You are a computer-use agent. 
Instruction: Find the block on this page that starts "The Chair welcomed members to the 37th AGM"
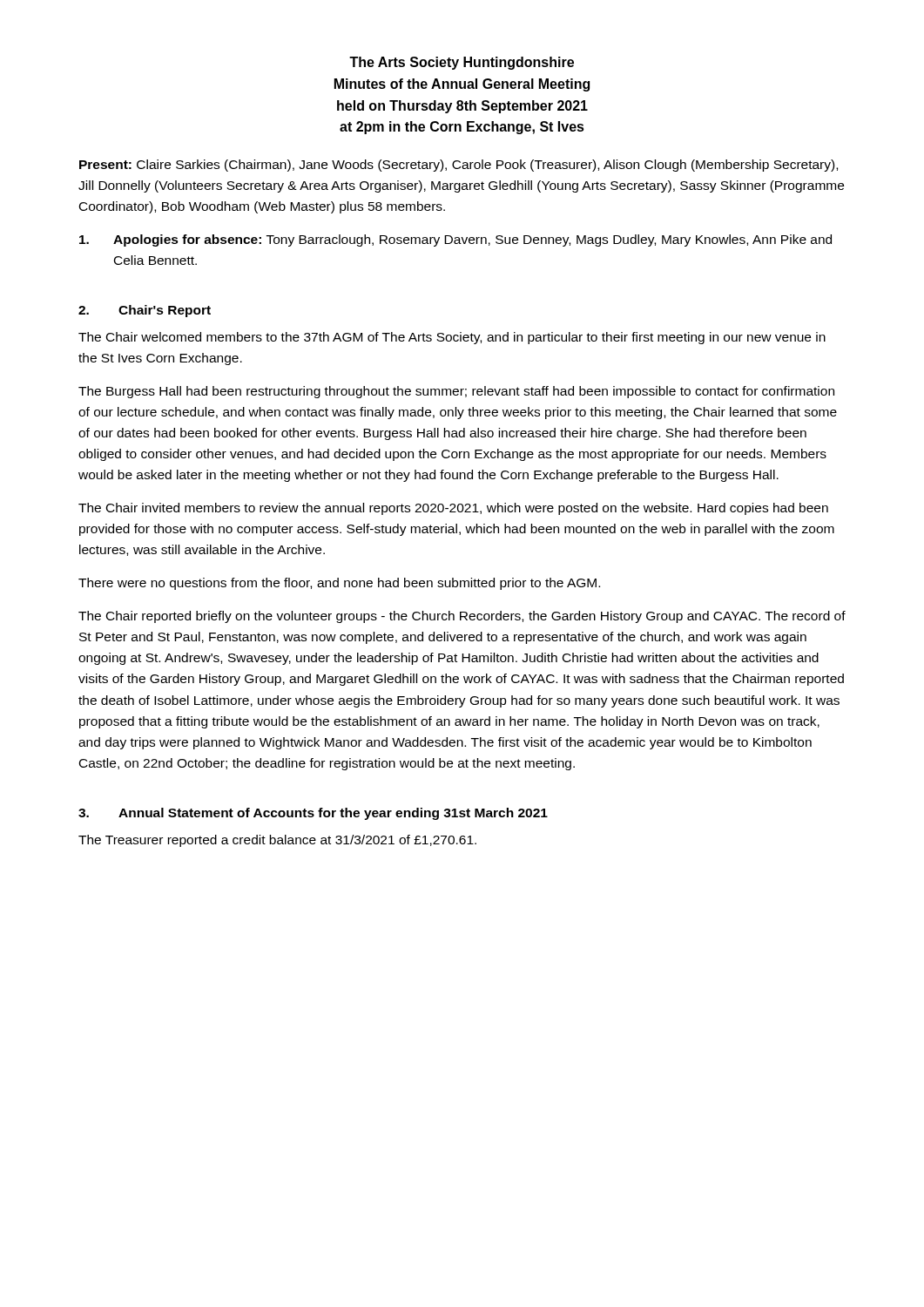point(452,347)
